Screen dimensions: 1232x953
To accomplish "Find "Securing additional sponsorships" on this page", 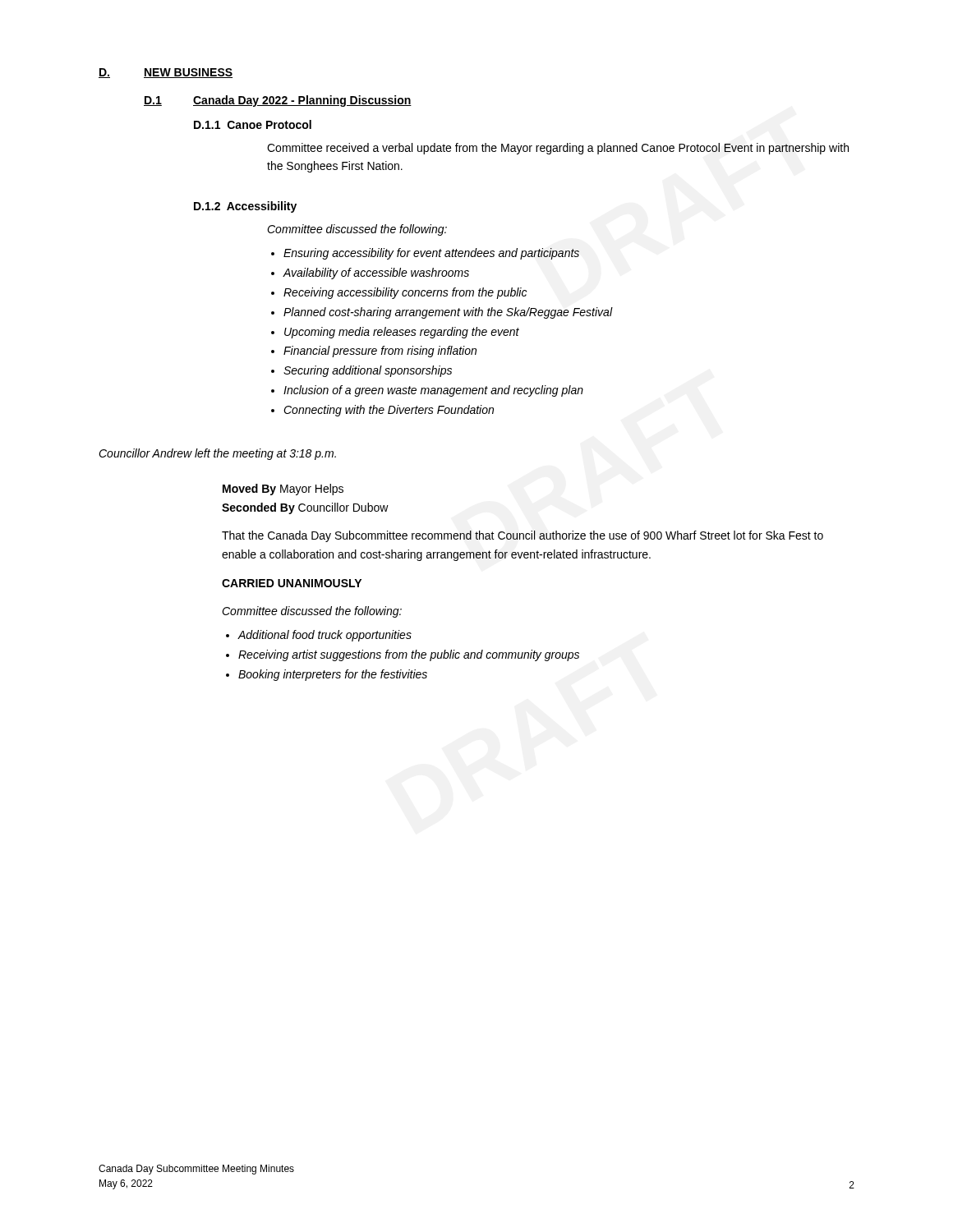I will tap(368, 371).
